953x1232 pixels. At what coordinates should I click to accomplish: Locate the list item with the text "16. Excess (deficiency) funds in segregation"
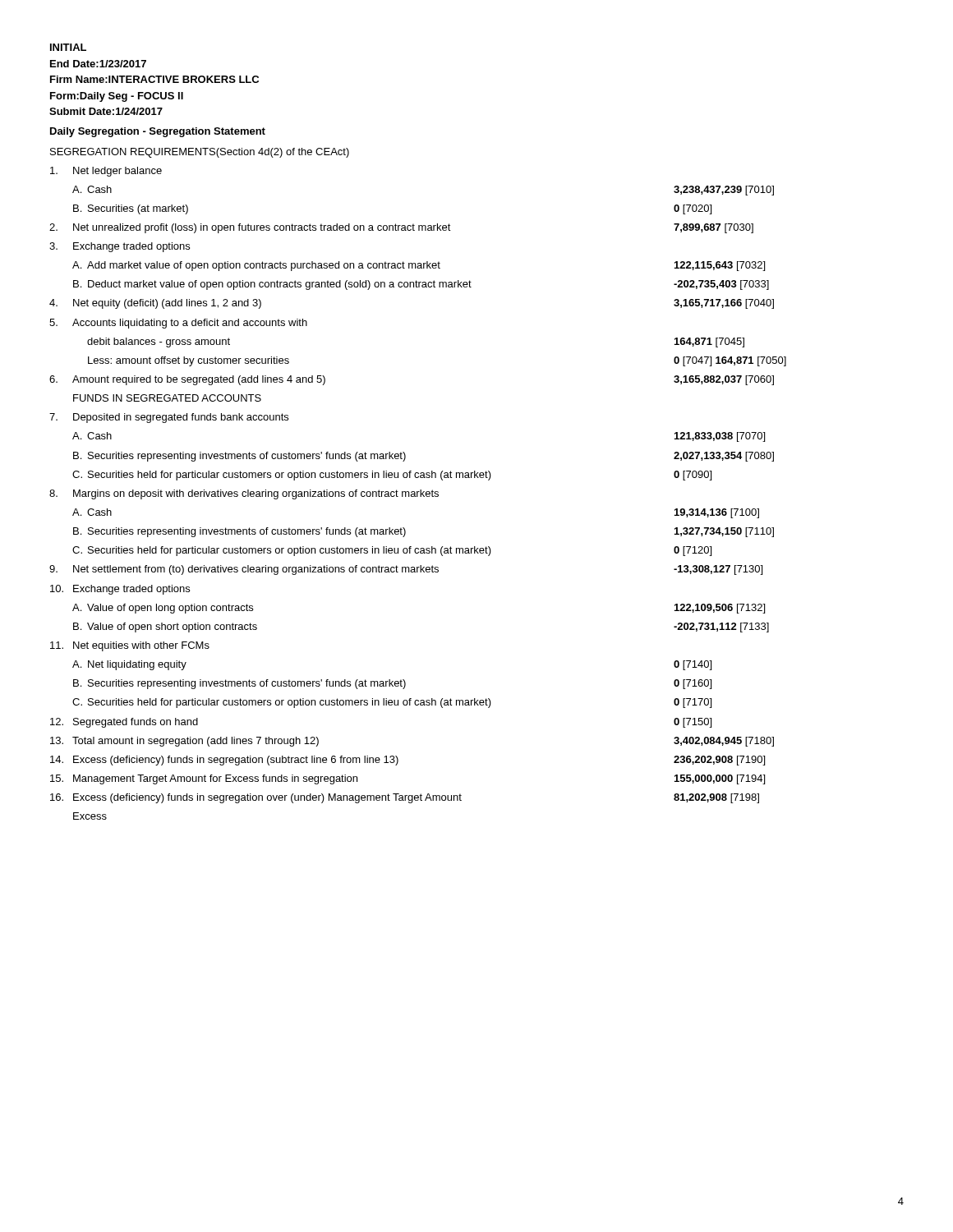[x=405, y=798]
